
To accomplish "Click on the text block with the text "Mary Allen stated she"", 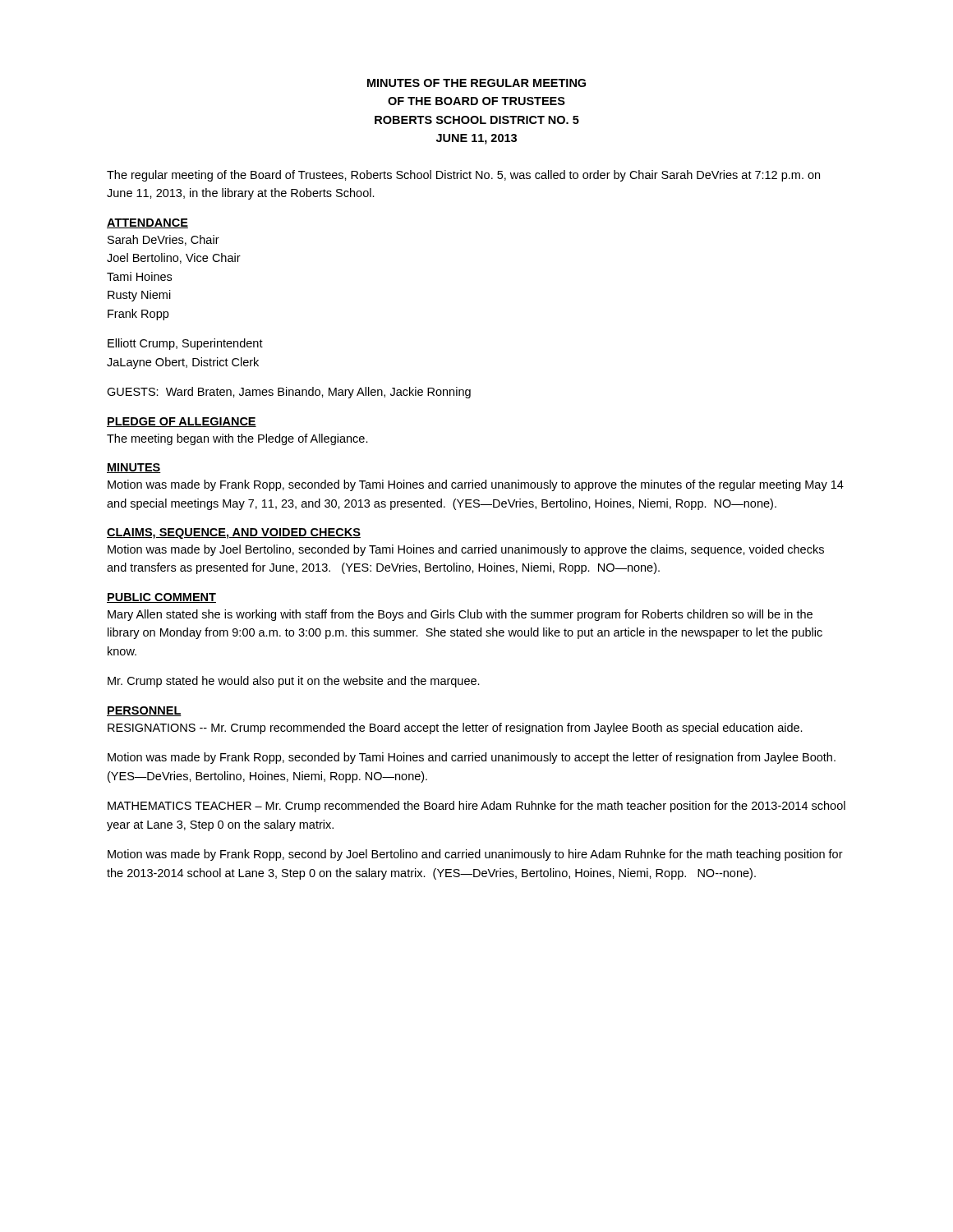I will coord(465,633).
